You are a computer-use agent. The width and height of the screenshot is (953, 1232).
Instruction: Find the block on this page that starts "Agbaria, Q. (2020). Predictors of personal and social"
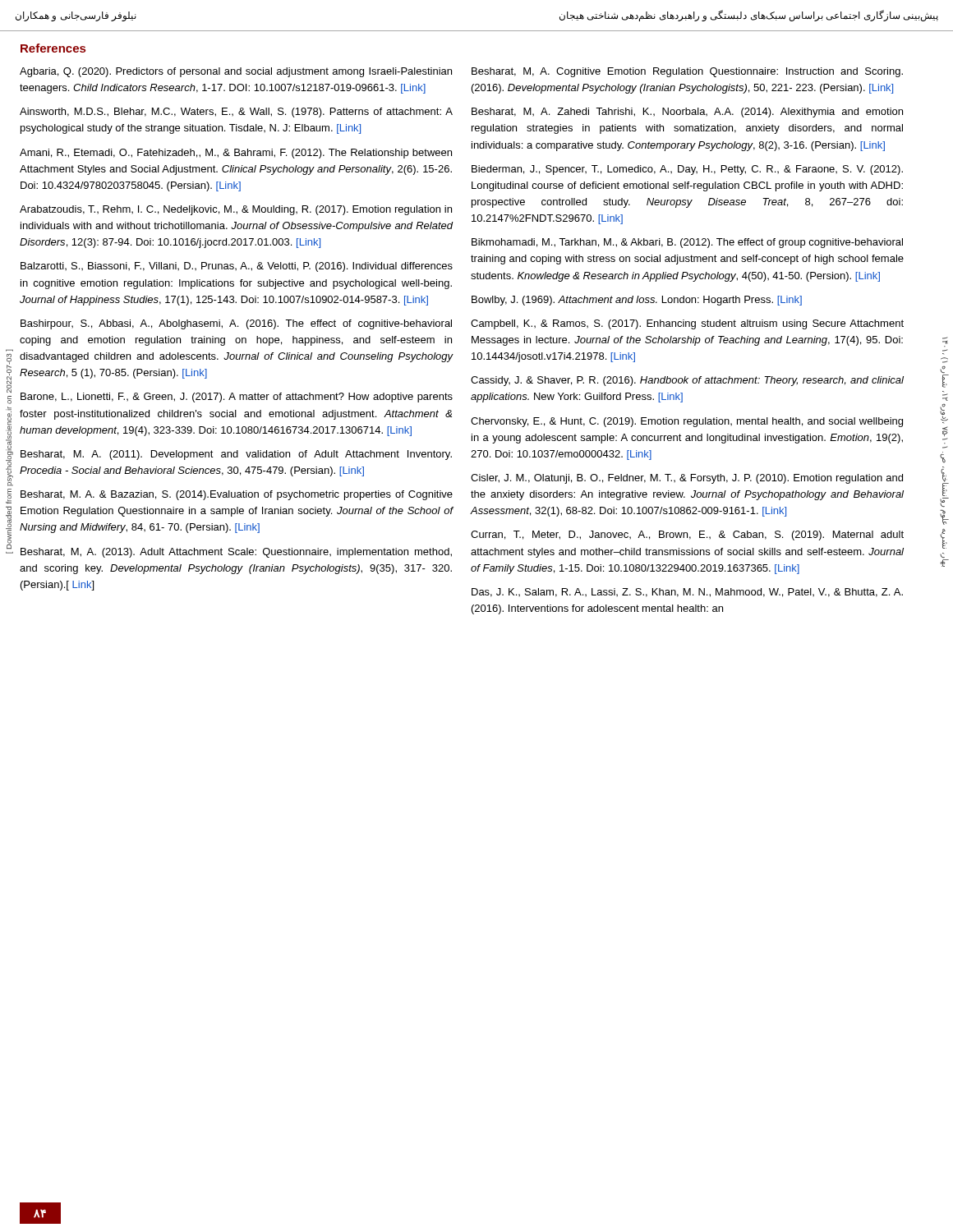236,79
